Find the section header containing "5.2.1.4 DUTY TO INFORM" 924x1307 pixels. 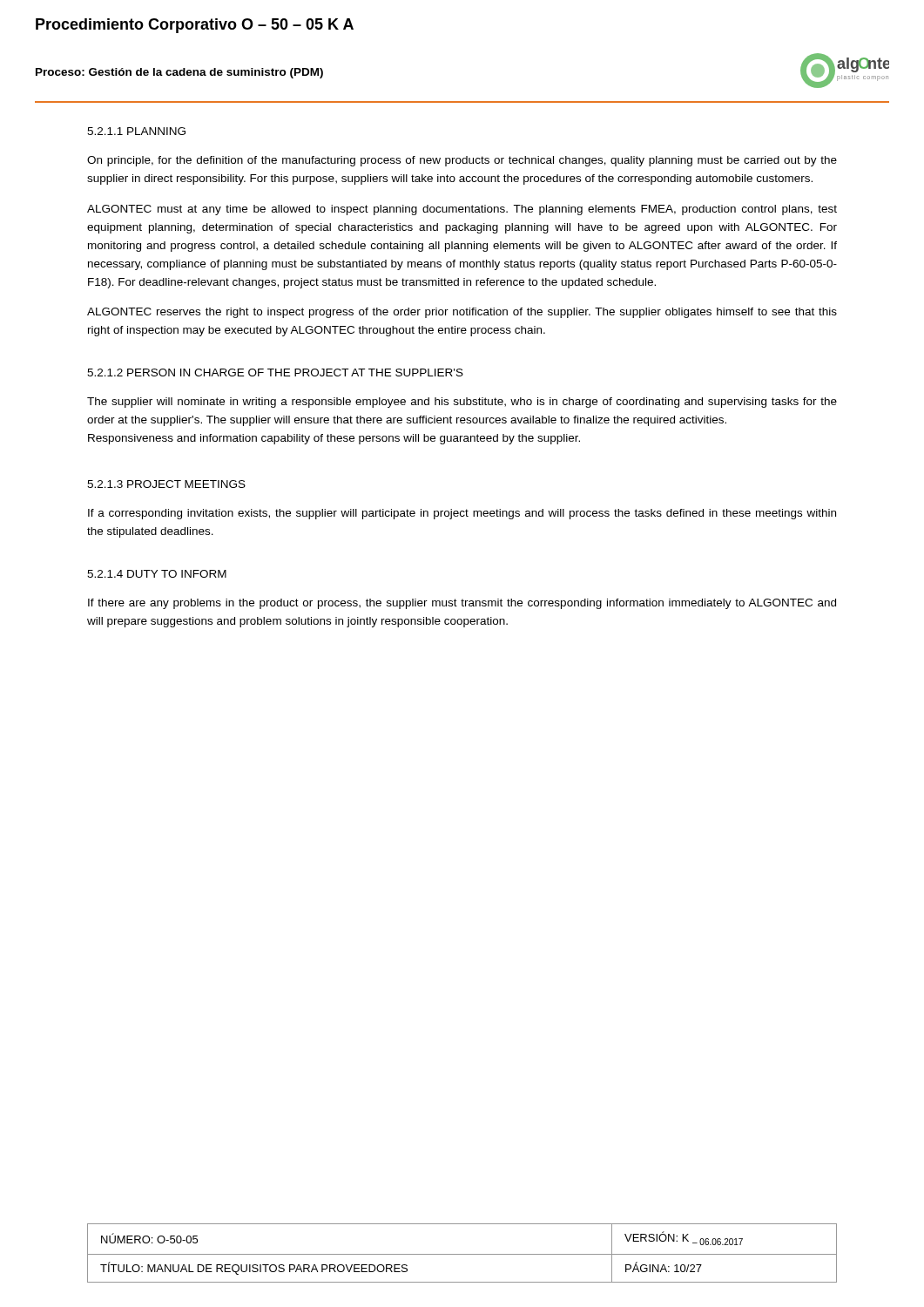(x=157, y=574)
